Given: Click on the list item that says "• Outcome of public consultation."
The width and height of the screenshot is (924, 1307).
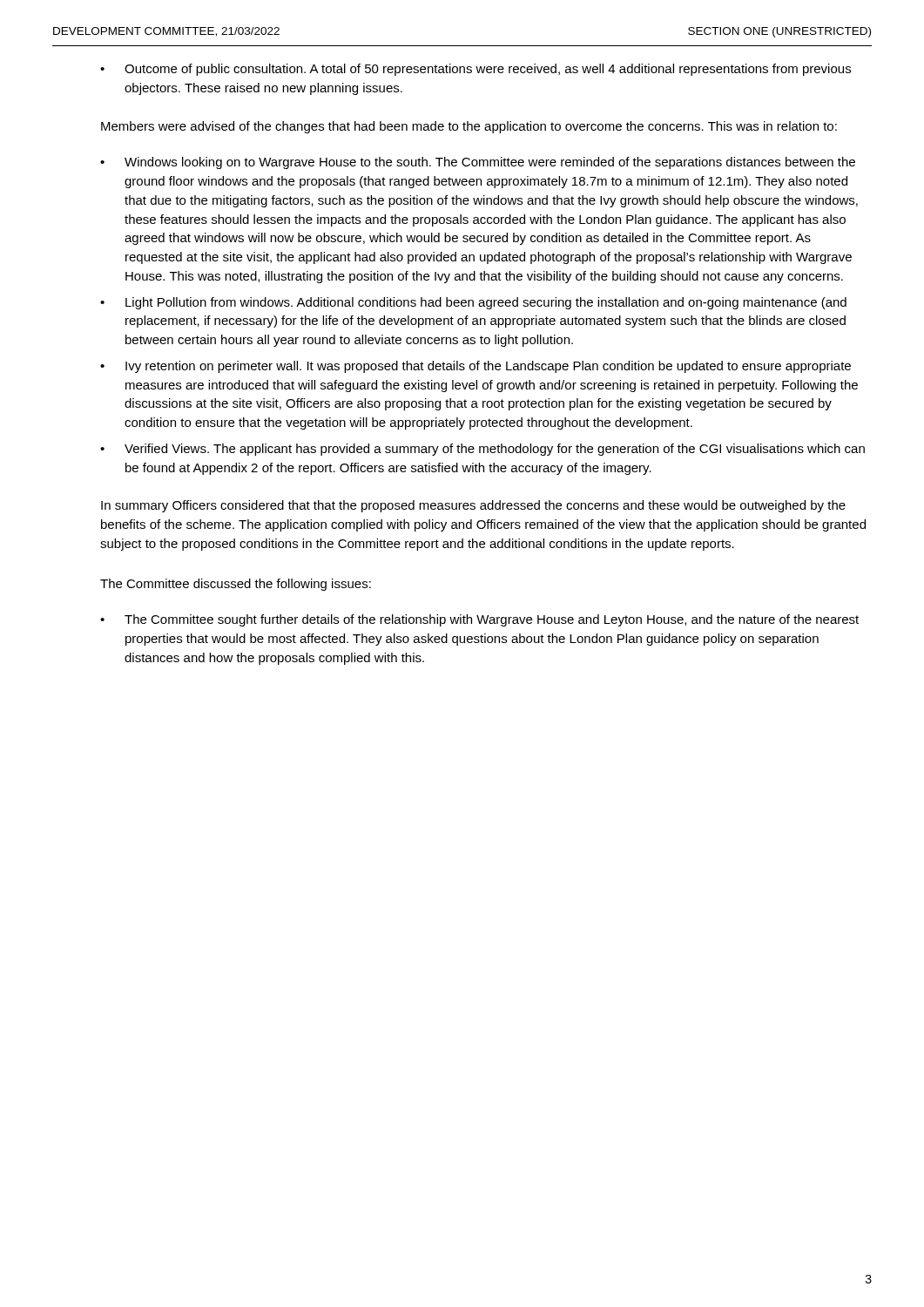Looking at the screenshot, I should [x=486, y=78].
